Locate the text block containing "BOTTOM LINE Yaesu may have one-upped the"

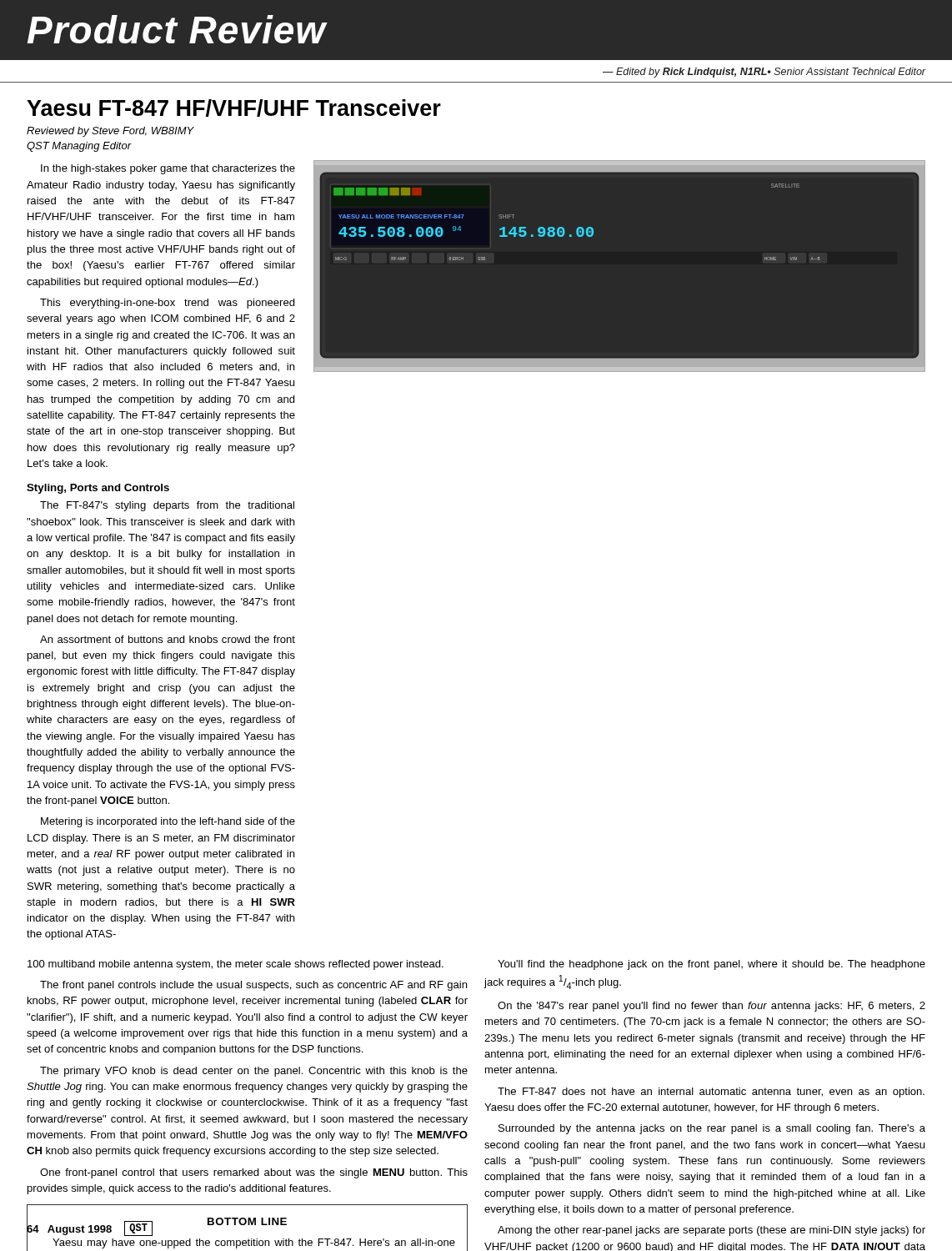[x=247, y=1232]
